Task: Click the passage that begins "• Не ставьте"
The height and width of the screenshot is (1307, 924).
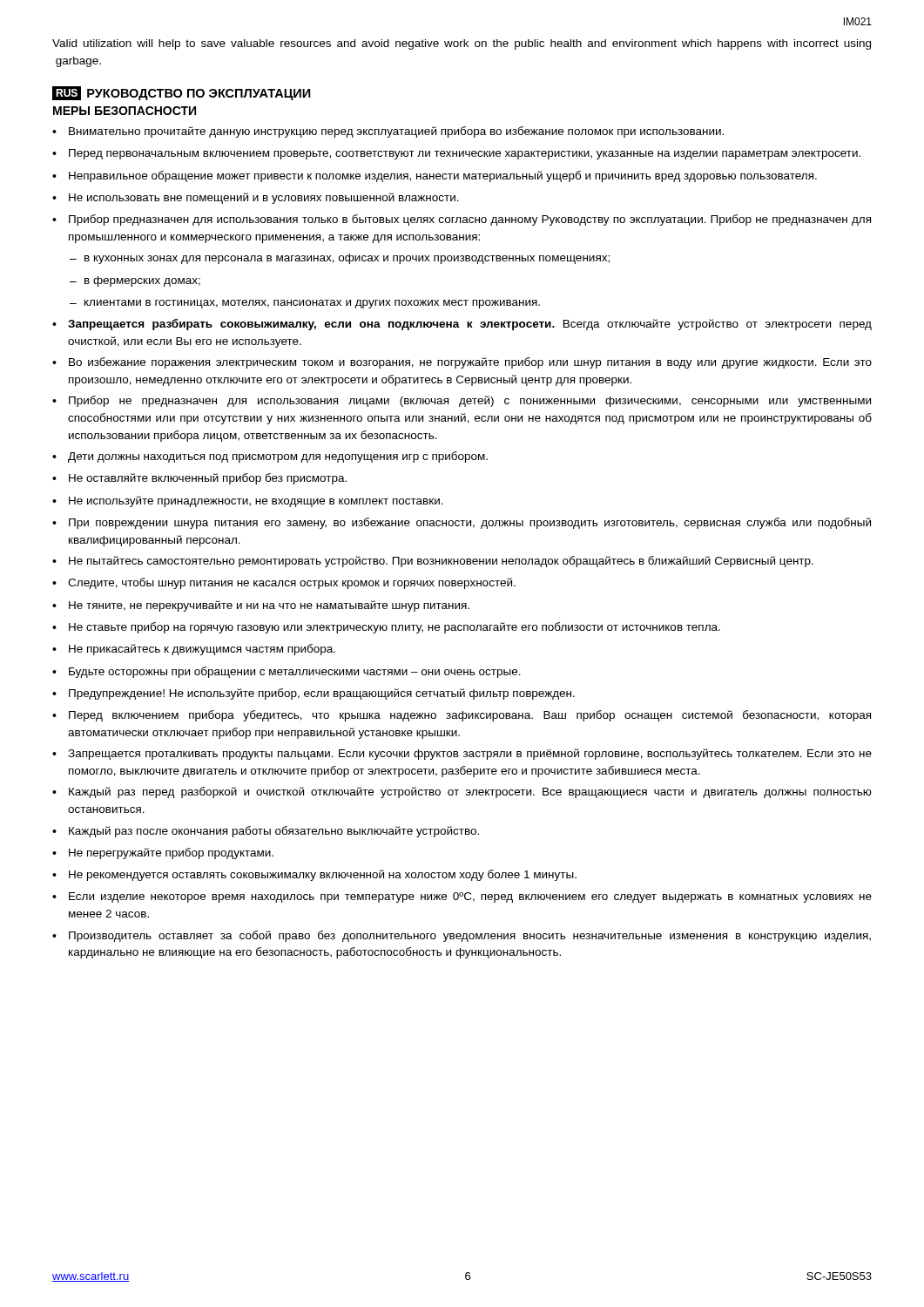Action: [387, 627]
